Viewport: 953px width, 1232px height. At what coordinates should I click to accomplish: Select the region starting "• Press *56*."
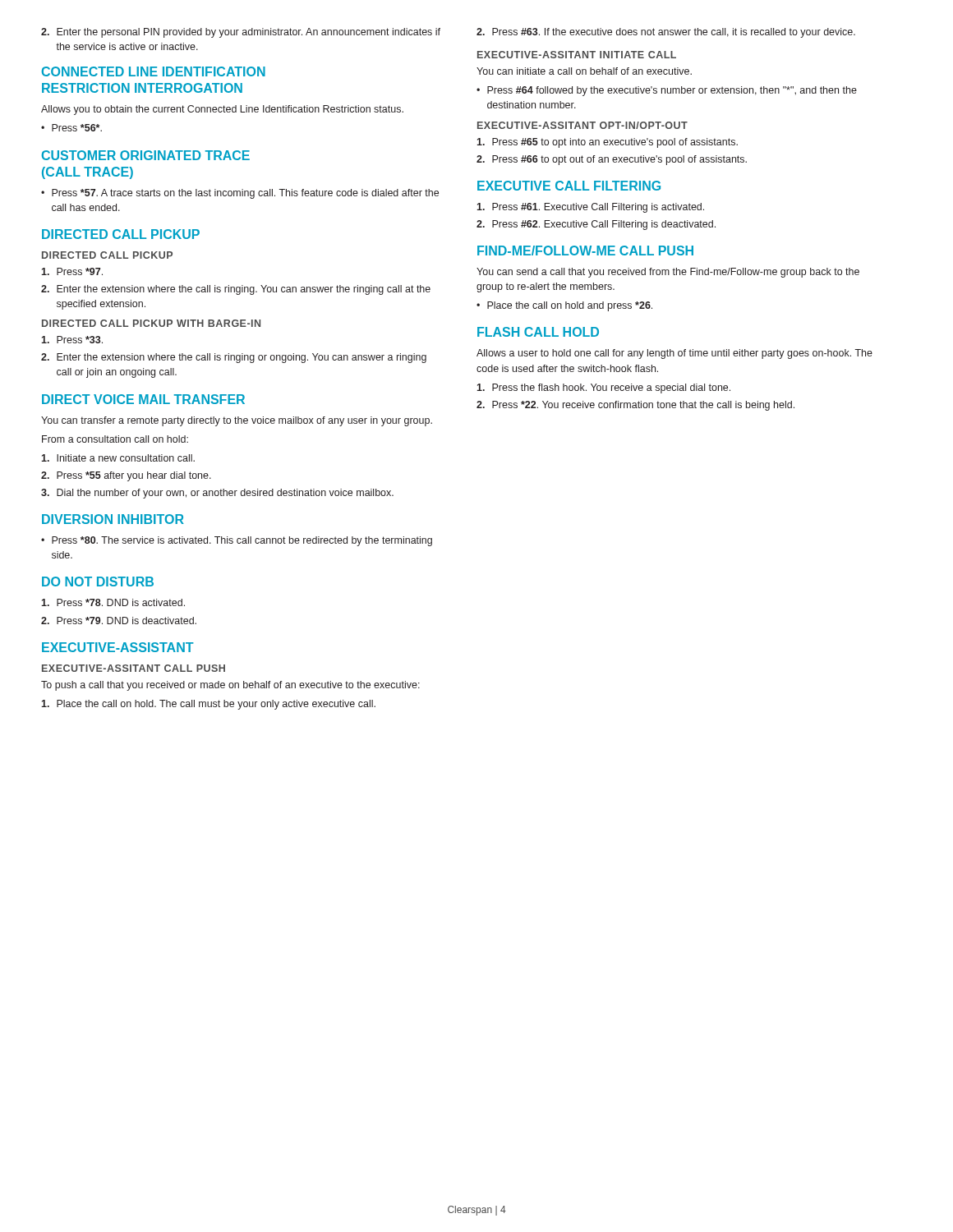(x=72, y=128)
